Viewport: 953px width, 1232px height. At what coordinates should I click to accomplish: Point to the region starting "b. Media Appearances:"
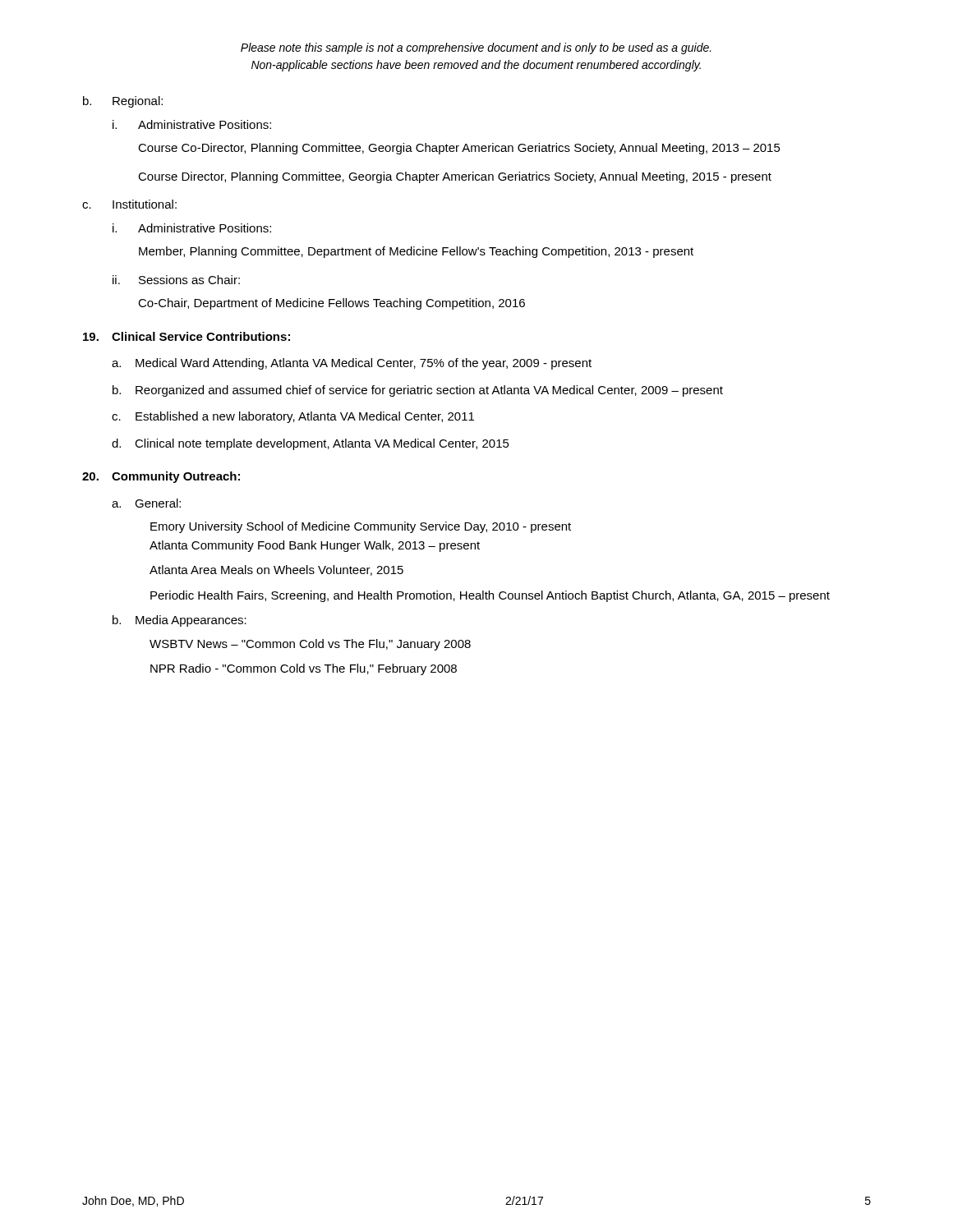click(179, 620)
